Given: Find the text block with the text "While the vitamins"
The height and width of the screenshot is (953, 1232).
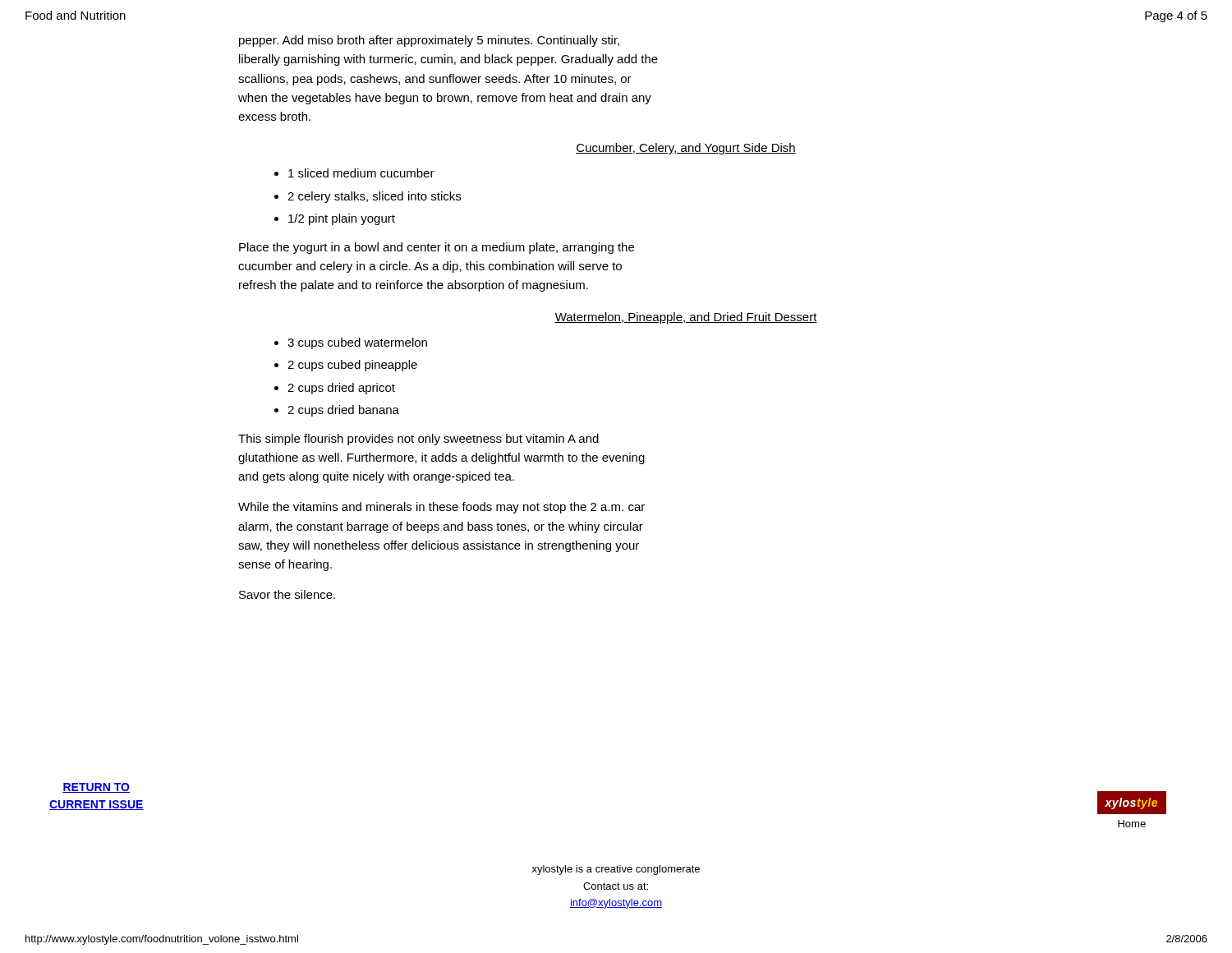Looking at the screenshot, I should pos(442,535).
